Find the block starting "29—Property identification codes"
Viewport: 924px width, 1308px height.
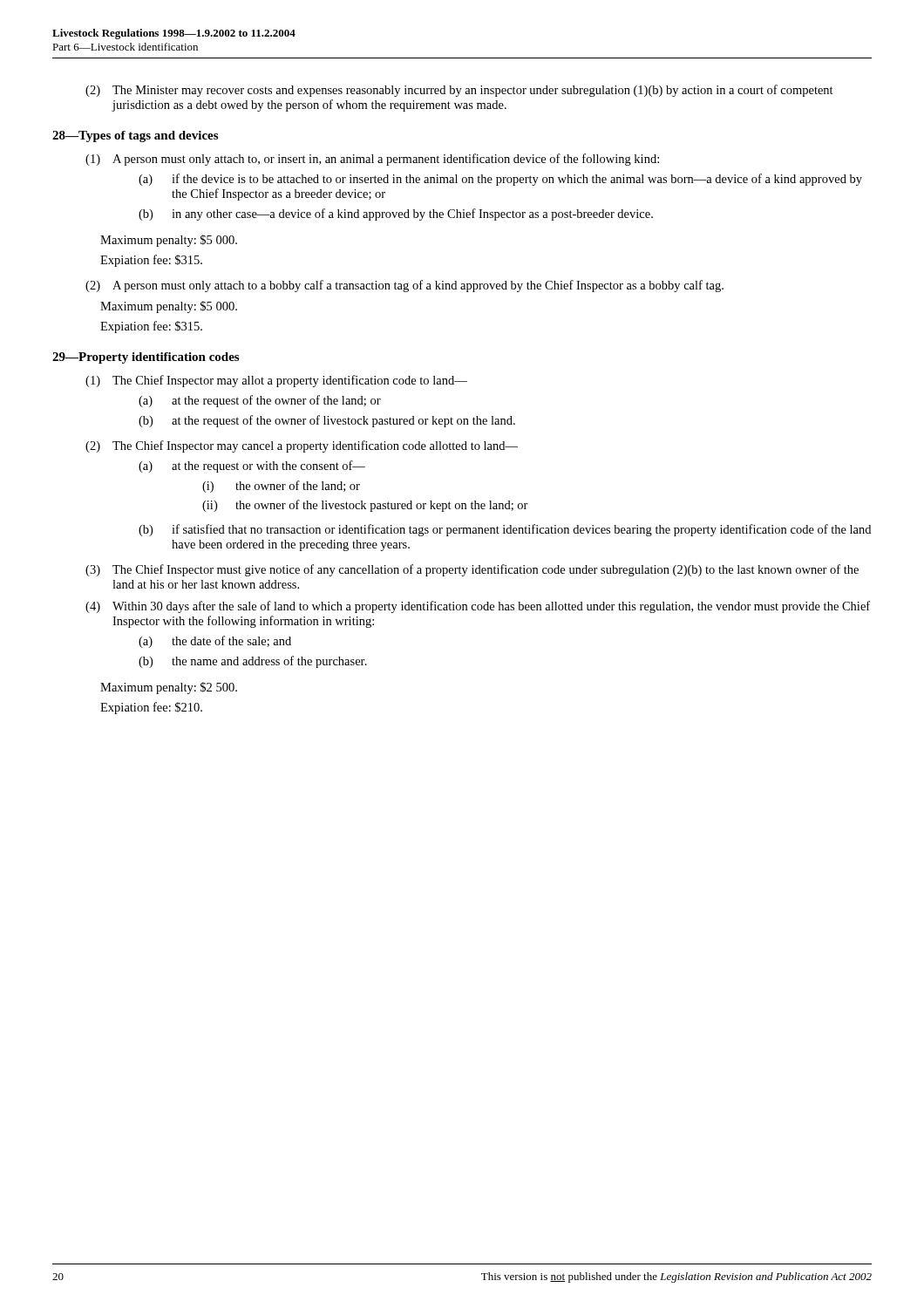click(x=146, y=357)
